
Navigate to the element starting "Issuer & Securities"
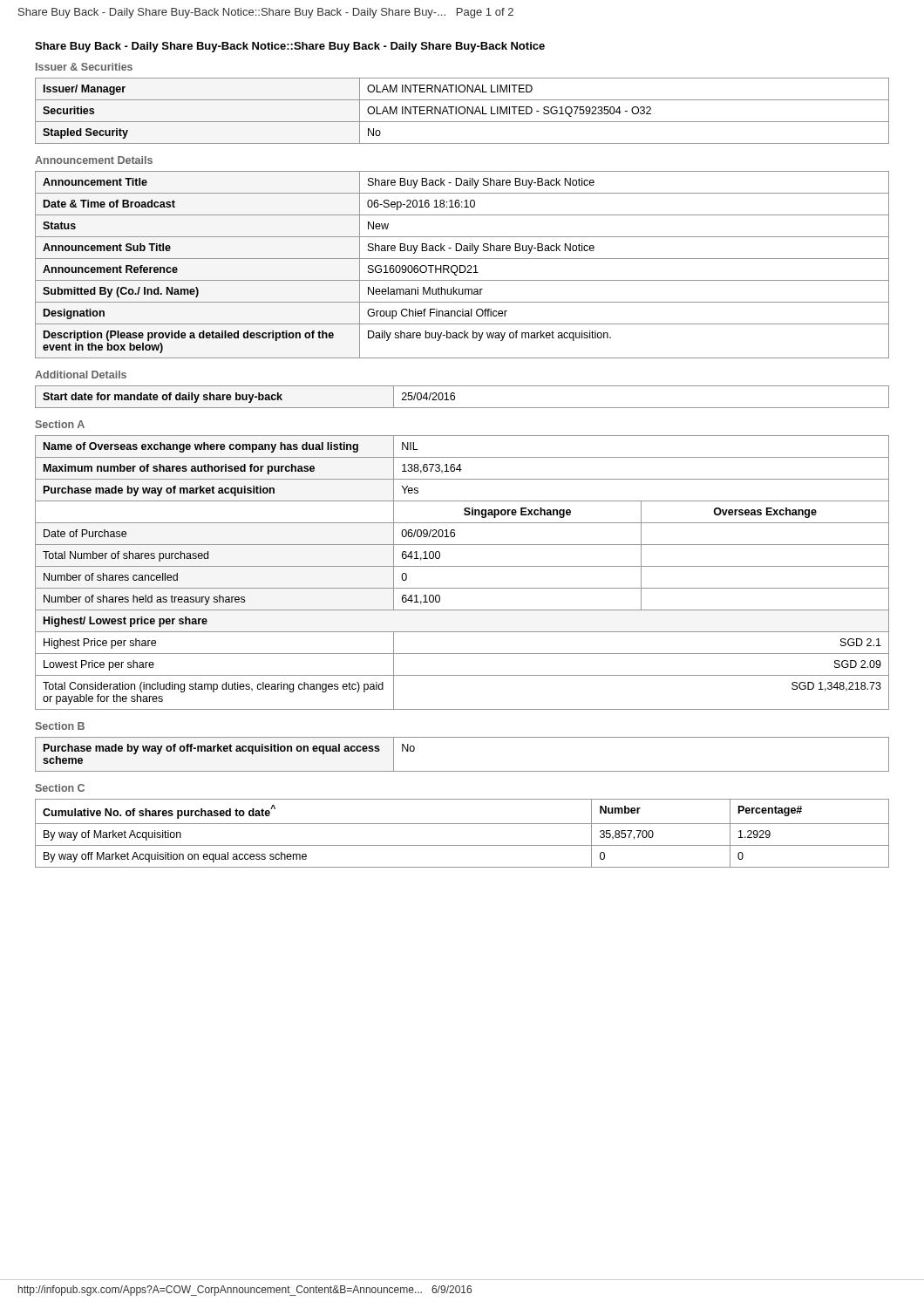tap(84, 67)
